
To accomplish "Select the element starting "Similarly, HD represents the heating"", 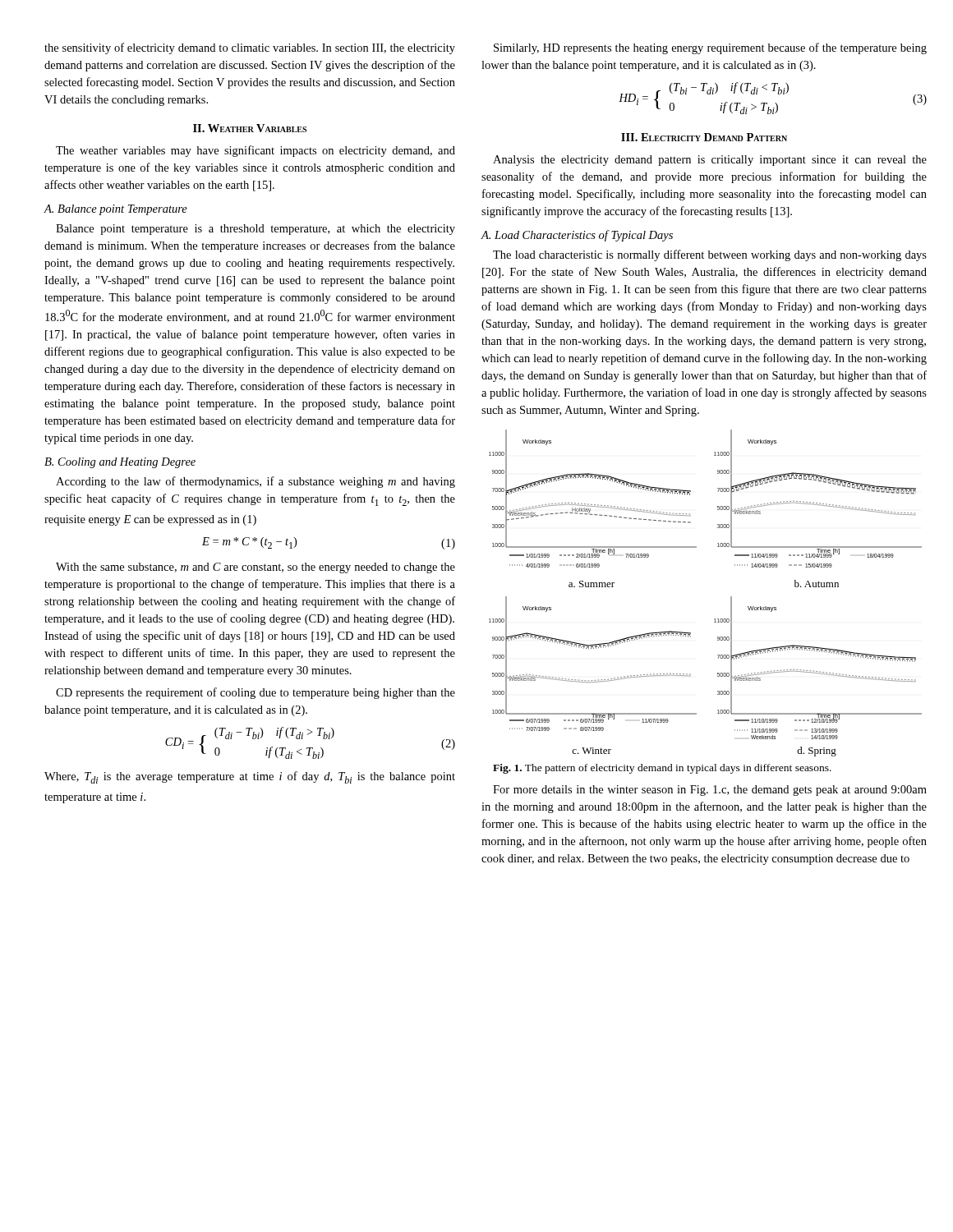I will click(704, 57).
